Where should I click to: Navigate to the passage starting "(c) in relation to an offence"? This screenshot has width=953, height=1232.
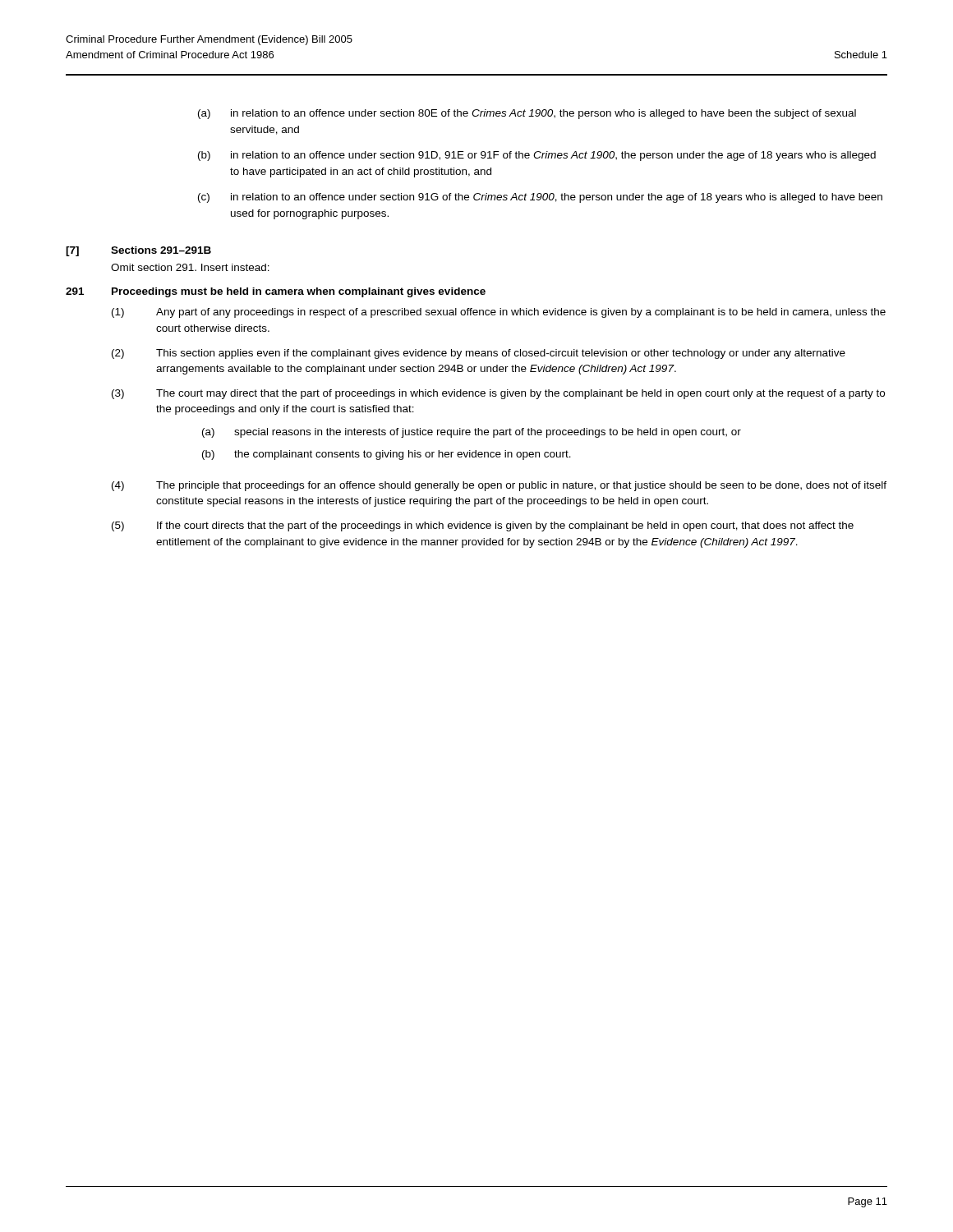tap(542, 205)
